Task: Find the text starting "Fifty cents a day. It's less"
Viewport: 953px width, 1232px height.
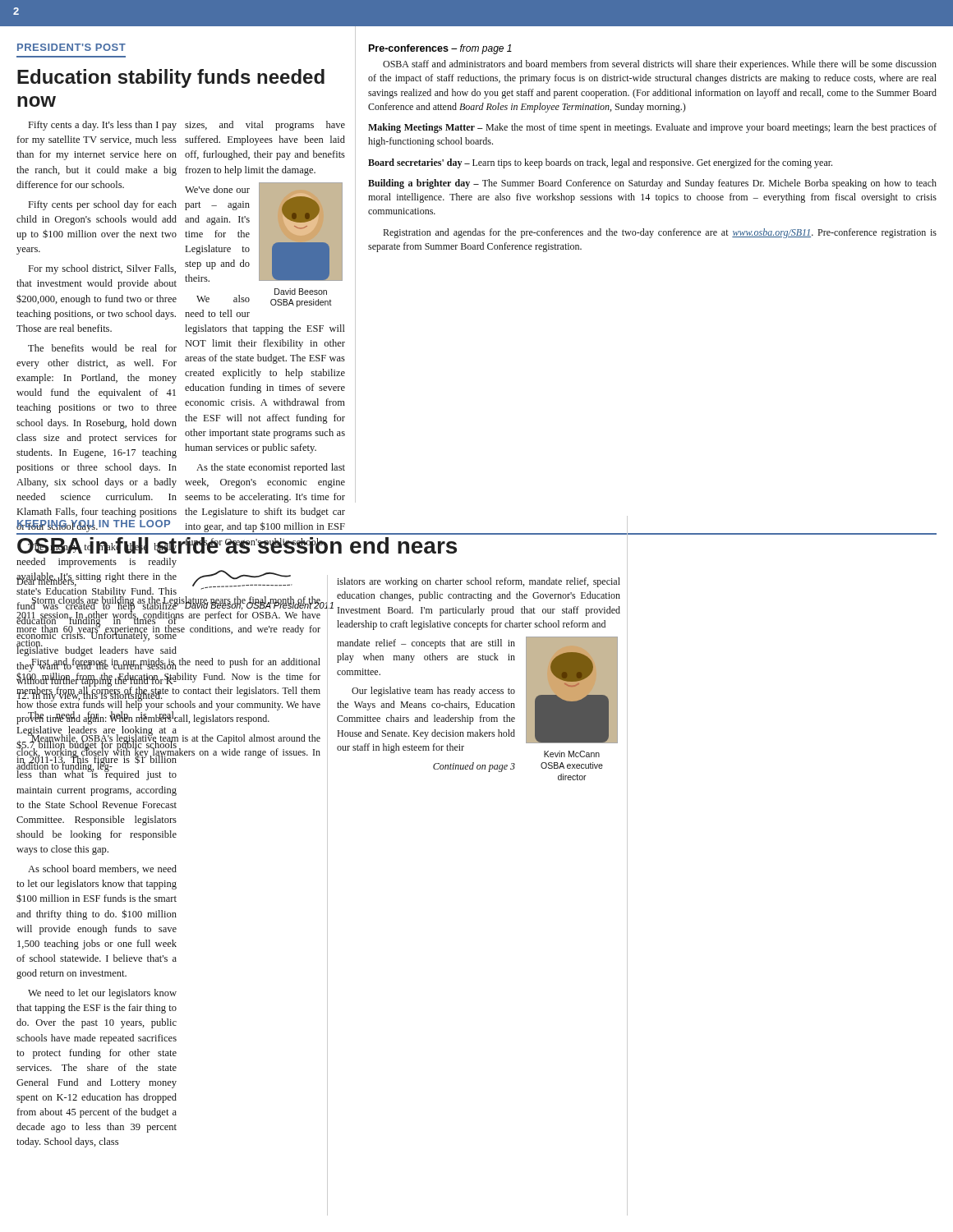Action: [96, 634]
